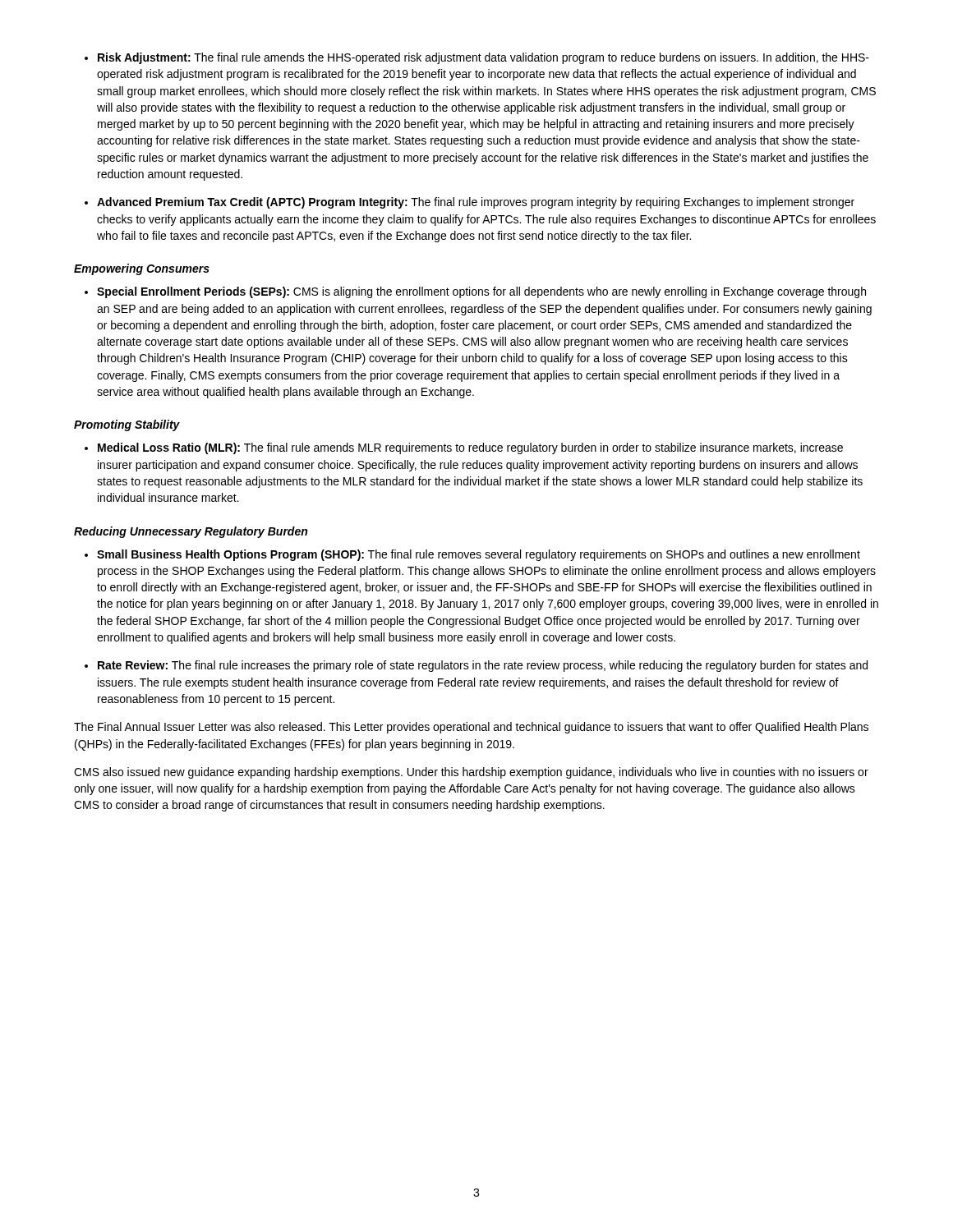Click on the text block starting "Rate Review: The final rule increases the"
This screenshot has height=1232, width=953.
coord(488,682)
